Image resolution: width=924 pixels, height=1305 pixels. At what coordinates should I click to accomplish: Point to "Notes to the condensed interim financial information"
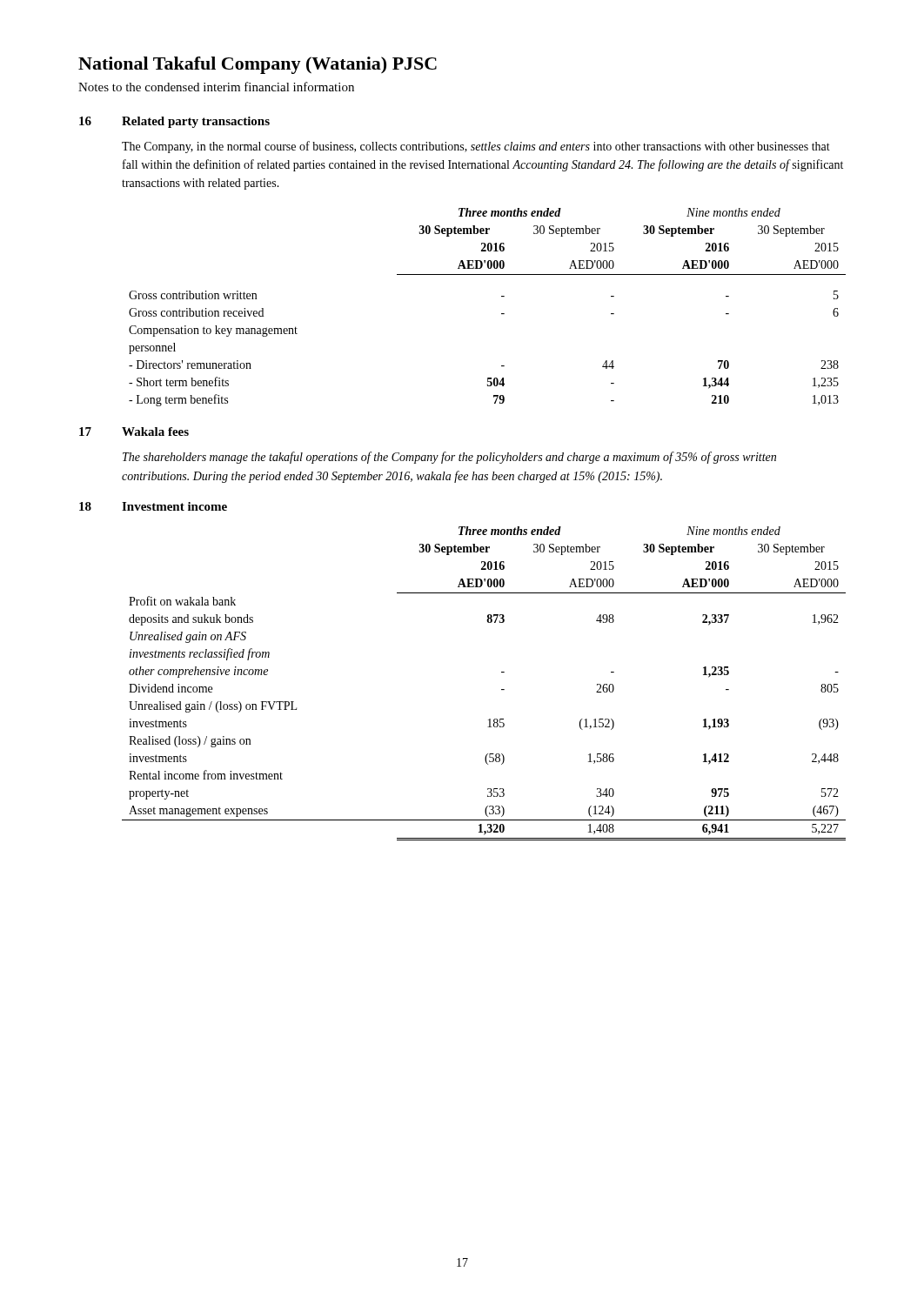tap(216, 87)
